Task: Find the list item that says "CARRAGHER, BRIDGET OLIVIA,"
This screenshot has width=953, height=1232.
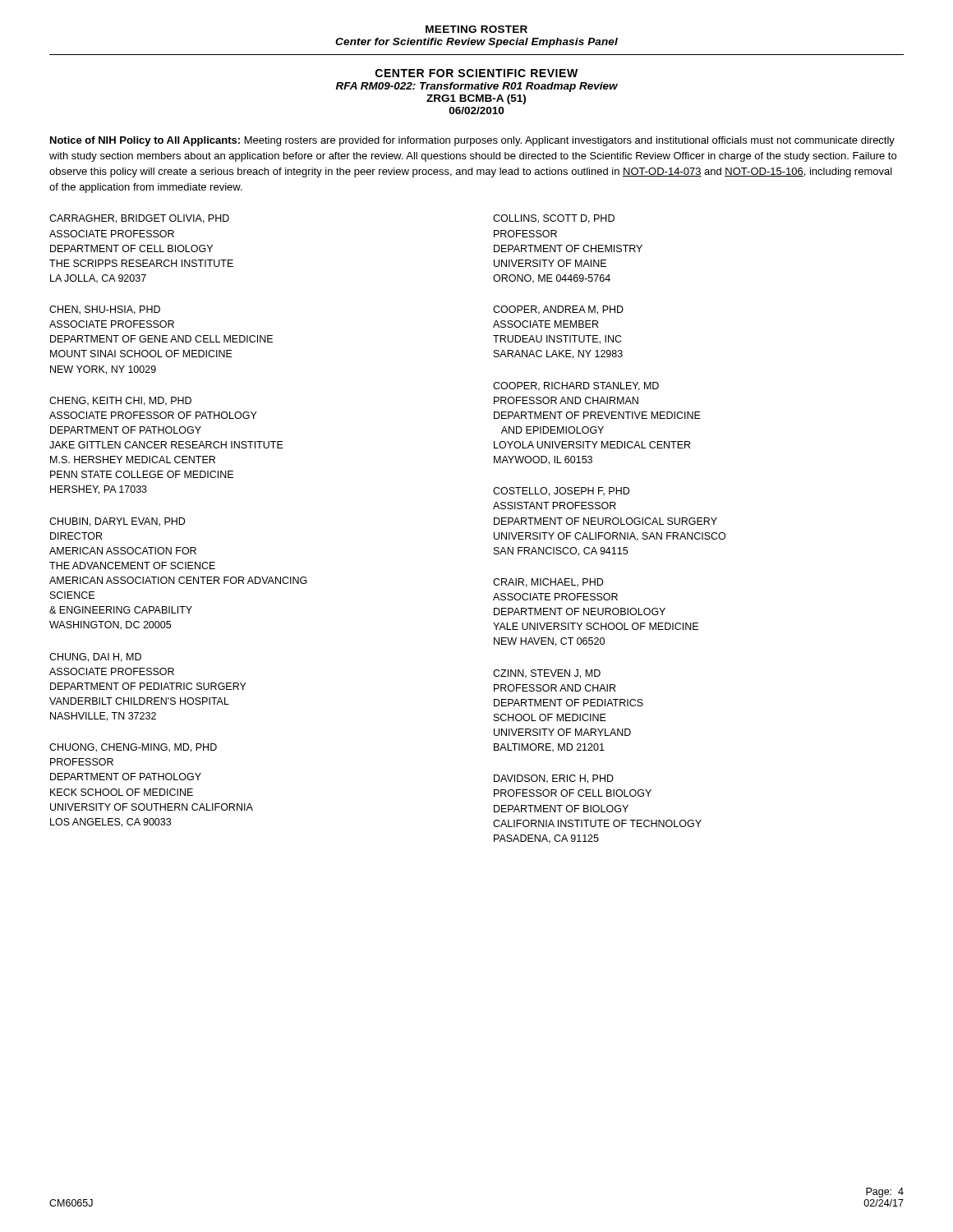Action: tap(141, 249)
